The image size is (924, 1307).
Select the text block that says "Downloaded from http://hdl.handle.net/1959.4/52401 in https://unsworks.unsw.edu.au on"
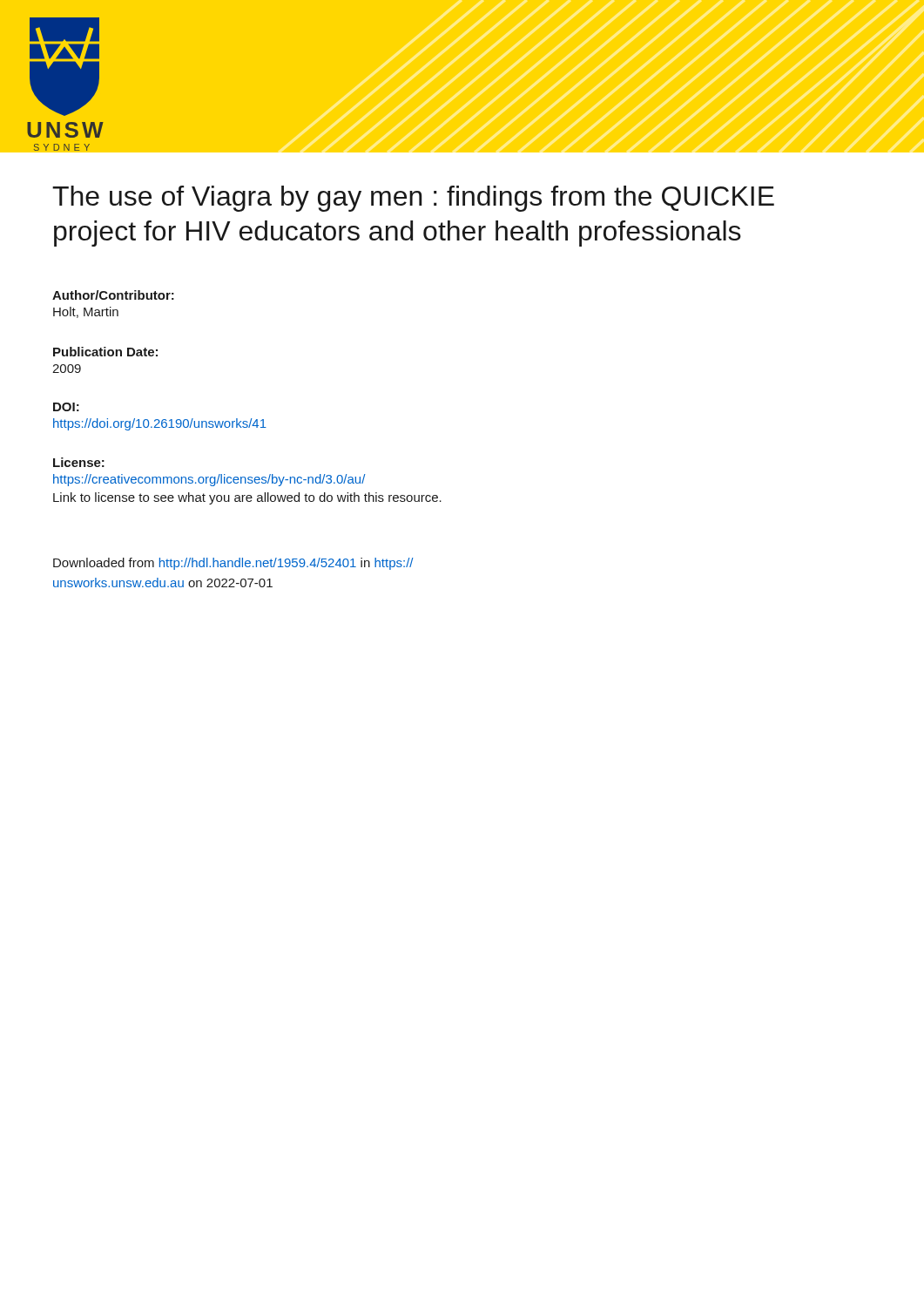pyautogui.click(x=233, y=564)
